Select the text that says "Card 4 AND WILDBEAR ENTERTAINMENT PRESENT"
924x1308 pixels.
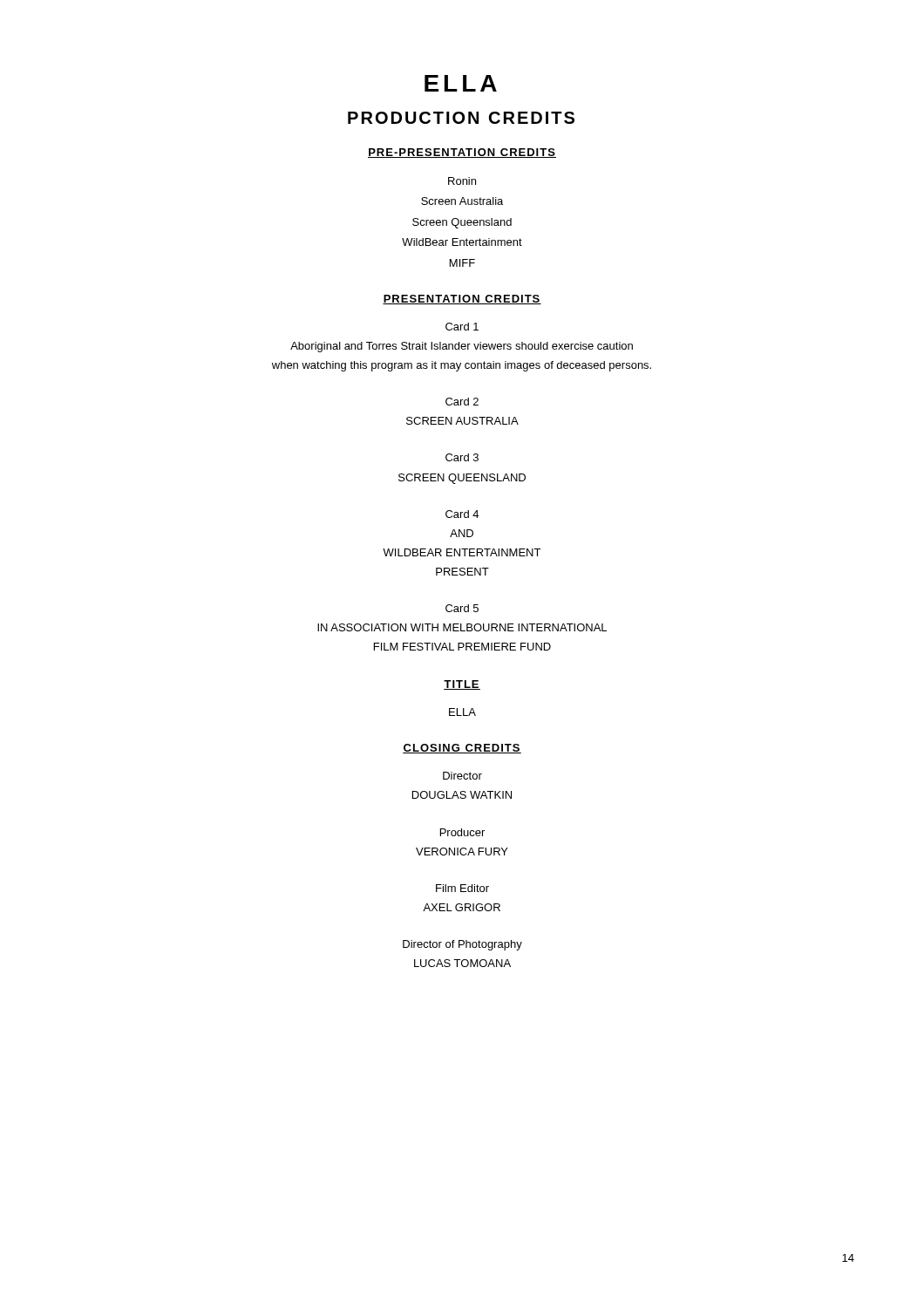click(x=462, y=543)
